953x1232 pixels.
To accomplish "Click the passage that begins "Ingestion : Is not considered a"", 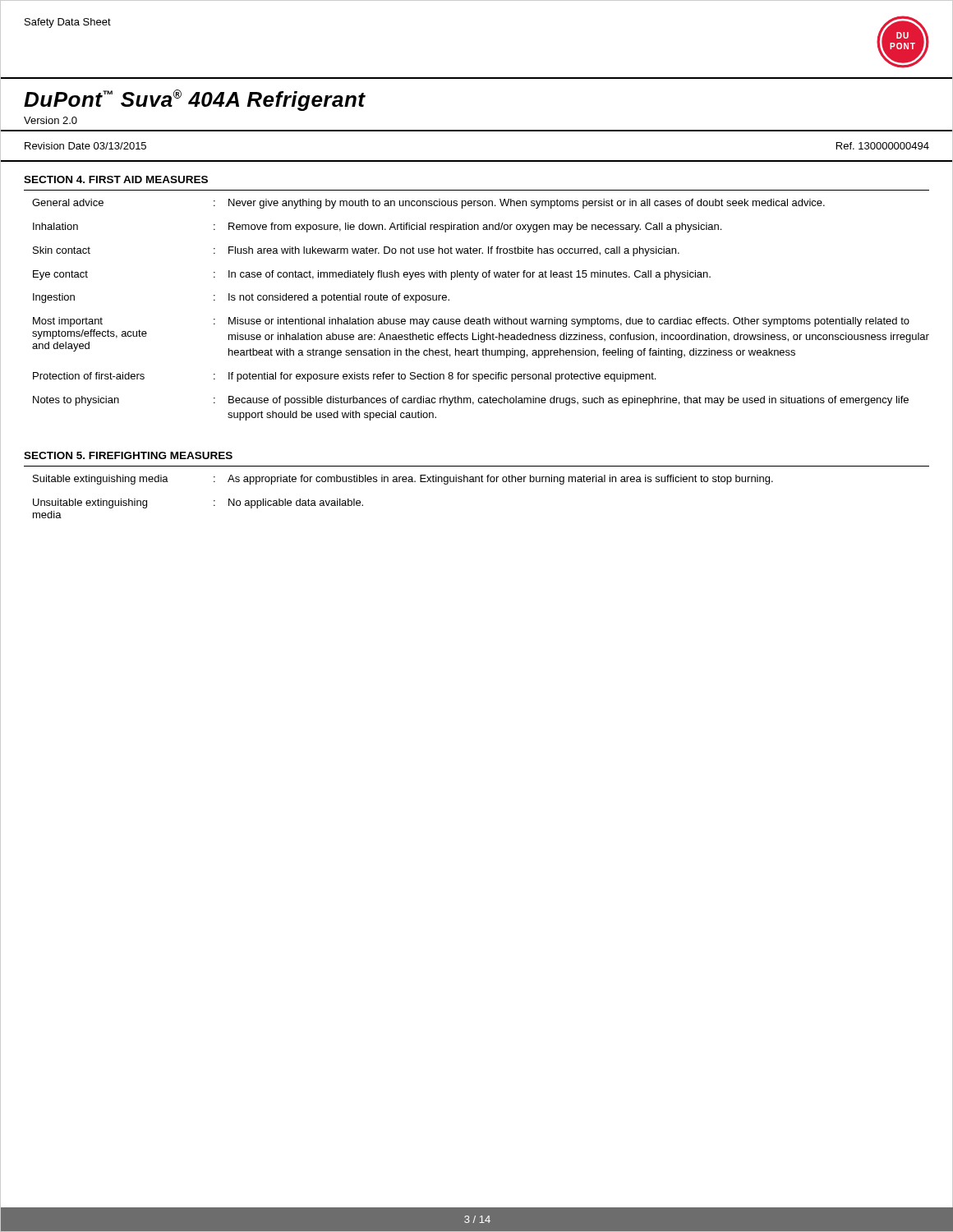I will pos(241,298).
